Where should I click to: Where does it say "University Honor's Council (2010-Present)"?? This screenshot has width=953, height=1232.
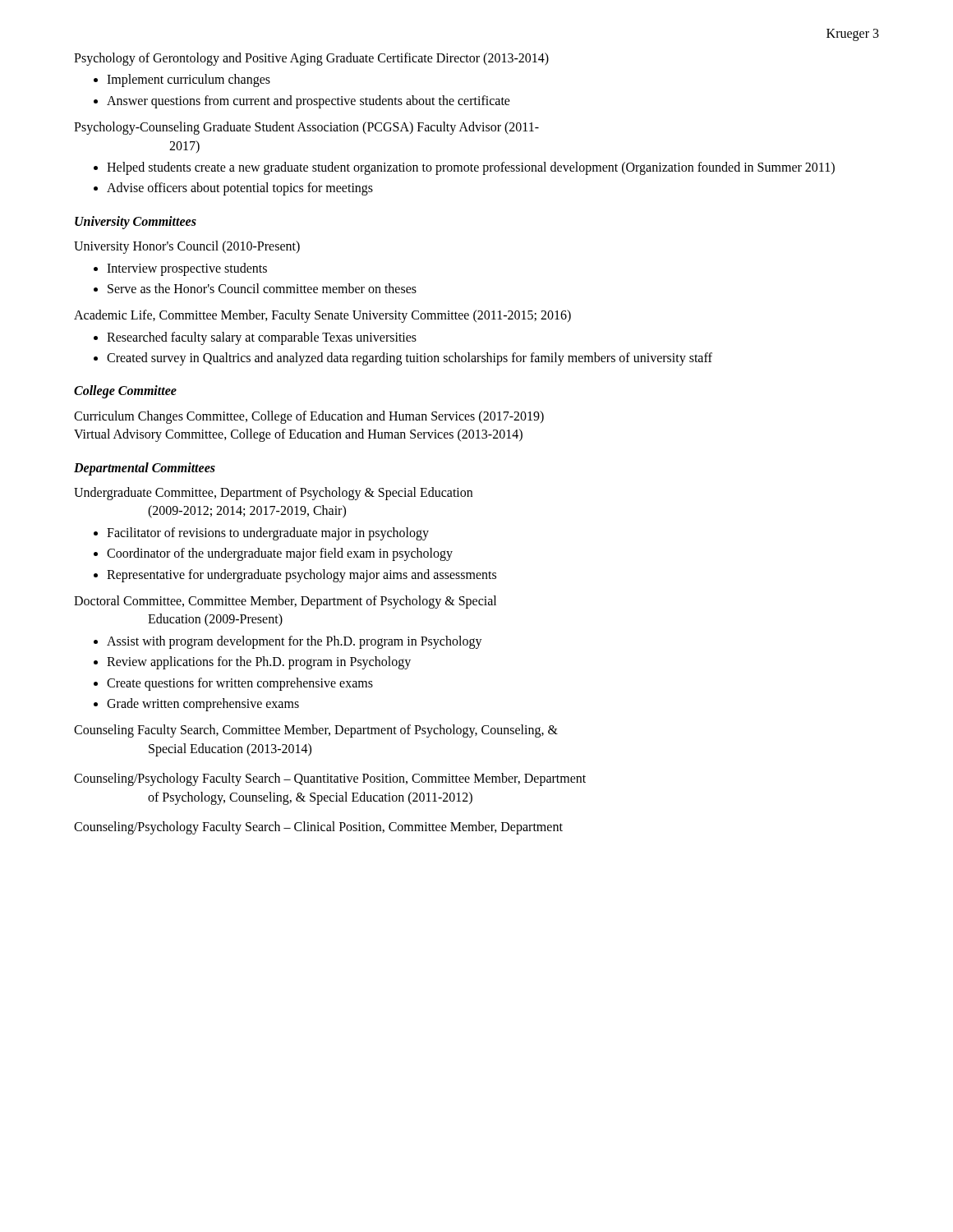click(x=187, y=246)
